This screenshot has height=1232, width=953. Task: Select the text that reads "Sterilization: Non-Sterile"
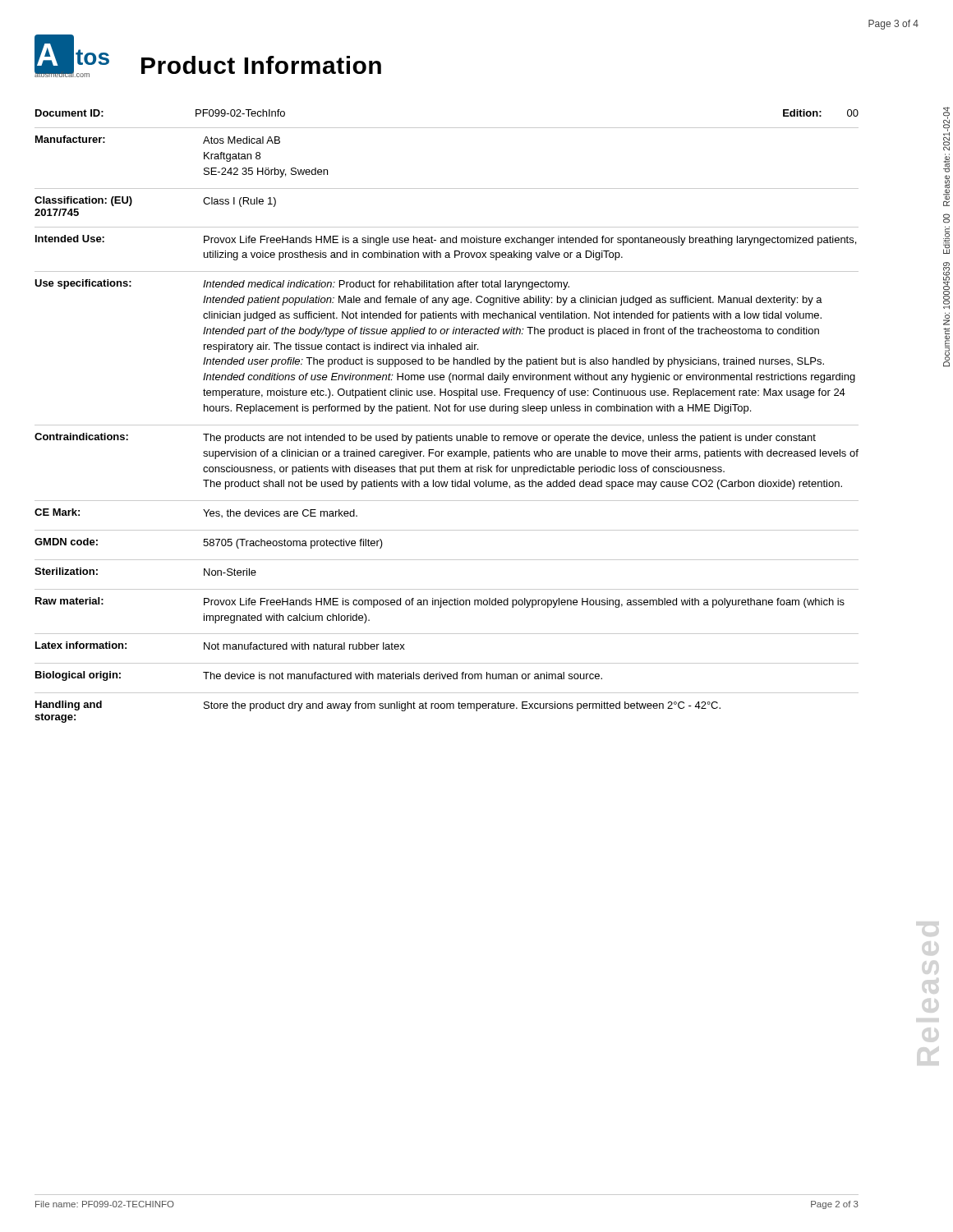(x=67, y=571)
